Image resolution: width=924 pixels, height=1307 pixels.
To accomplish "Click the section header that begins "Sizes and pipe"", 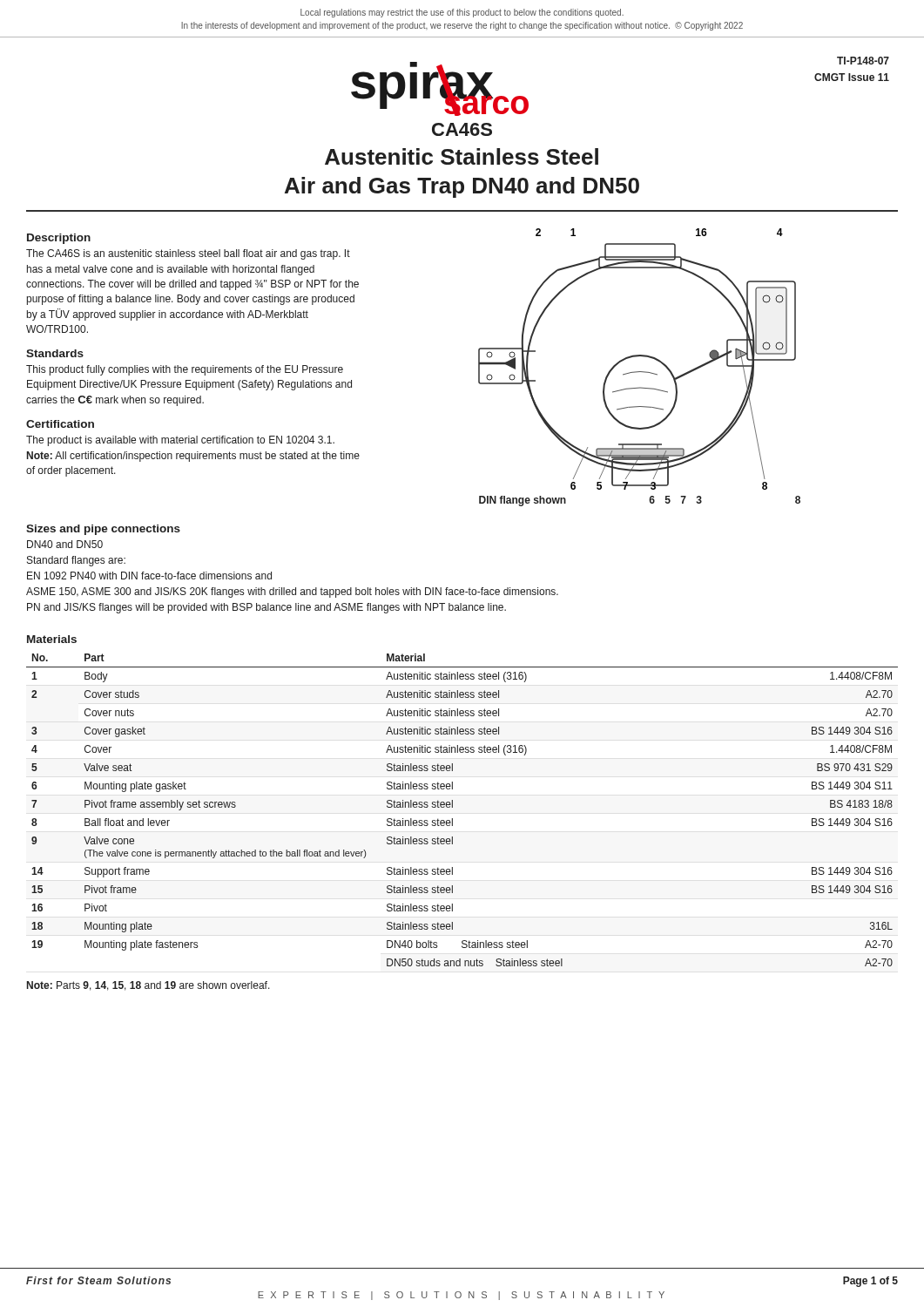I will 103,529.
